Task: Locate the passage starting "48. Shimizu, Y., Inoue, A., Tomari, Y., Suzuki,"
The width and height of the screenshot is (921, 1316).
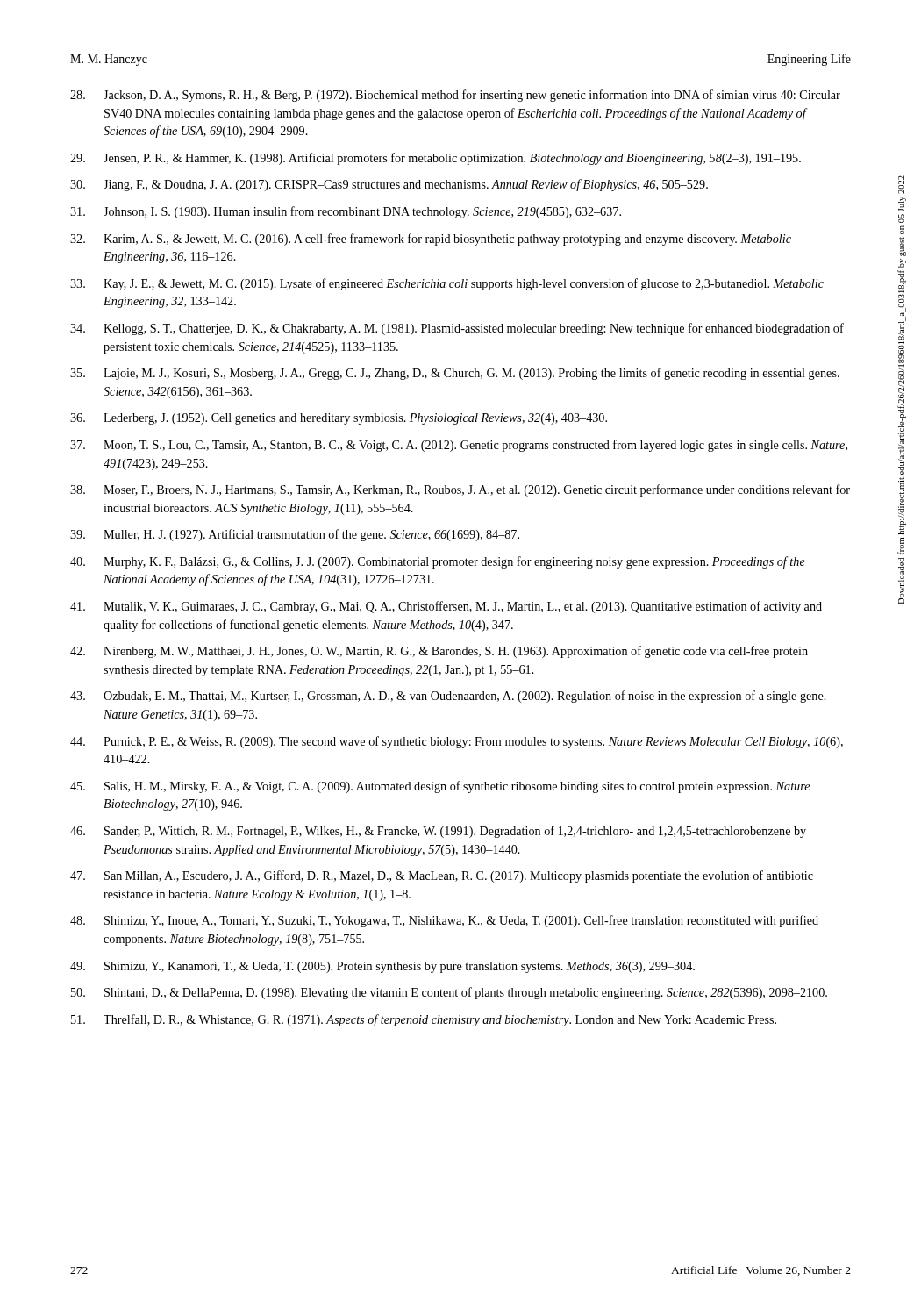Action: [x=460, y=930]
